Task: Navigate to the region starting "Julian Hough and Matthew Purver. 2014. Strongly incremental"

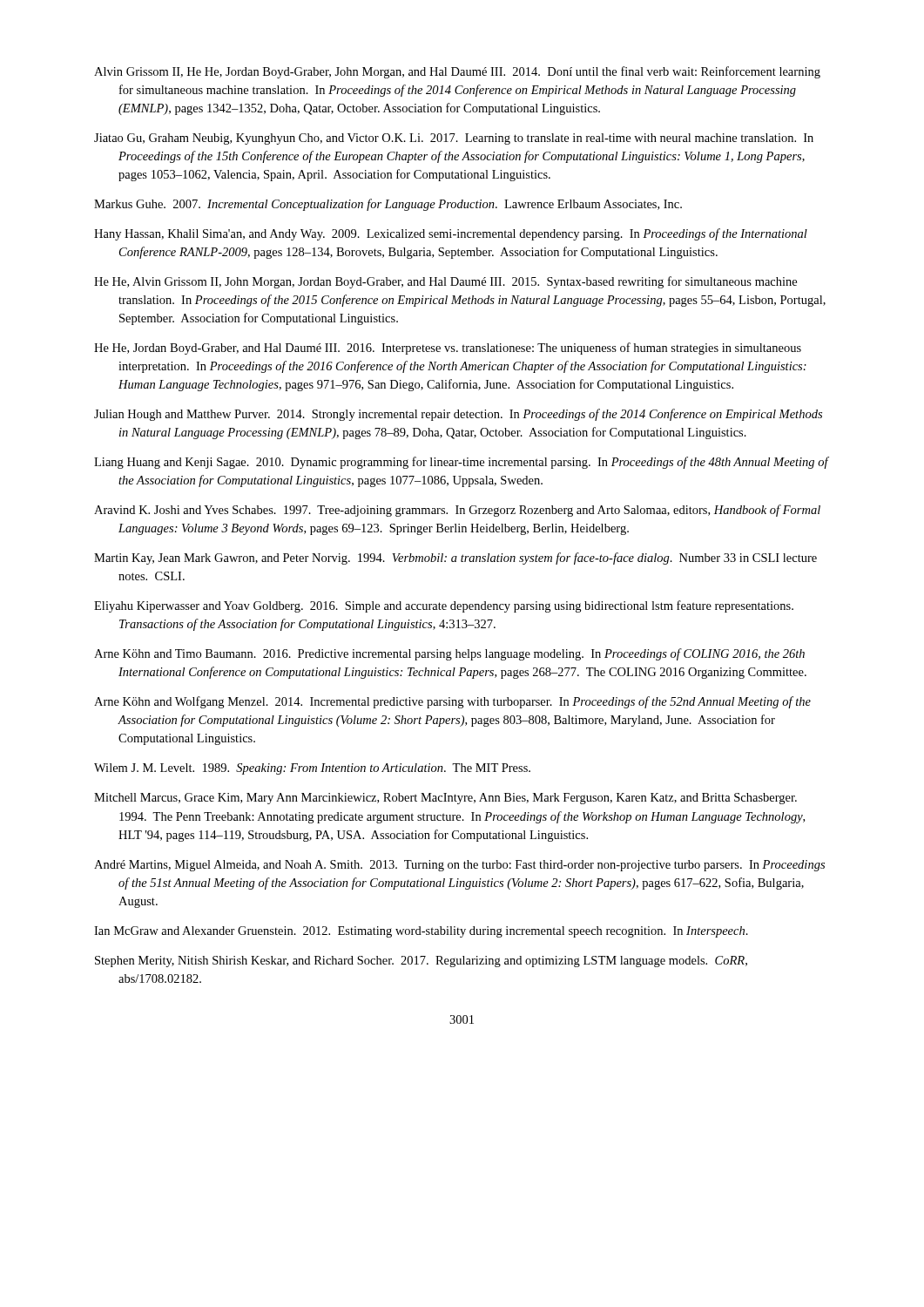Action: (462, 424)
